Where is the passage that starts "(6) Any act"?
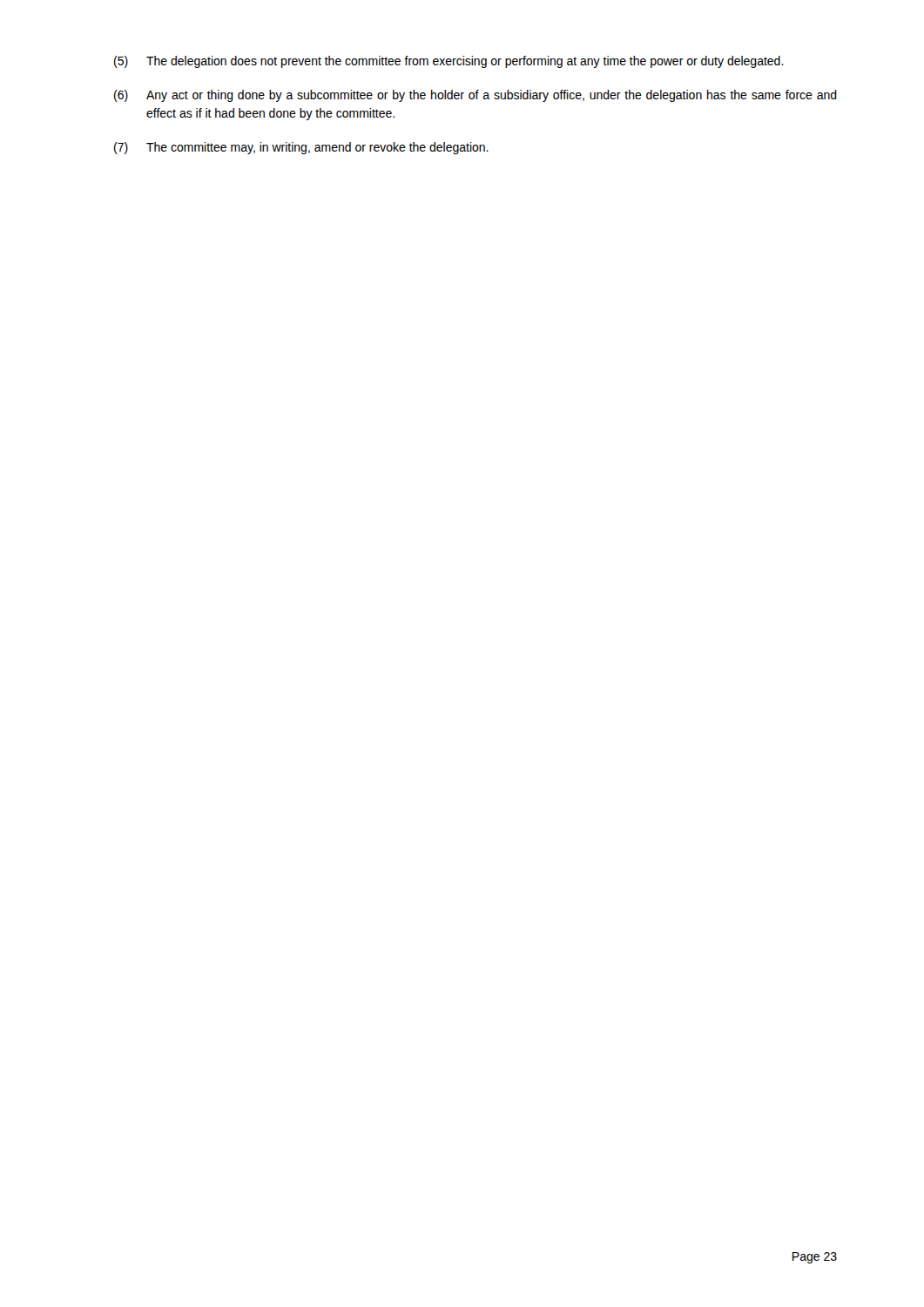Screen dimensions: 1307x924 tap(475, 105)
